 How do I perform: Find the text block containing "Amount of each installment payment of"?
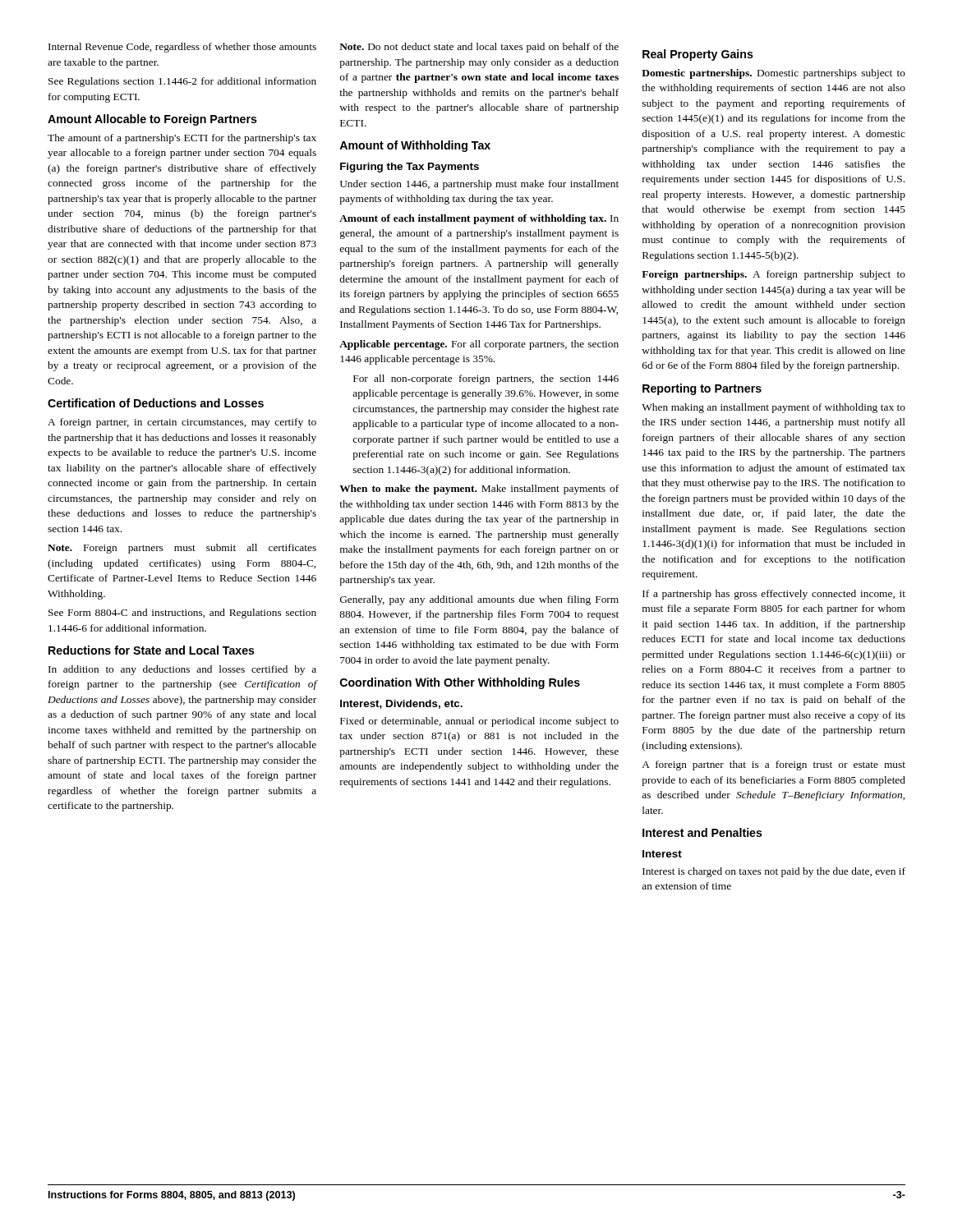tap(479, 271)
